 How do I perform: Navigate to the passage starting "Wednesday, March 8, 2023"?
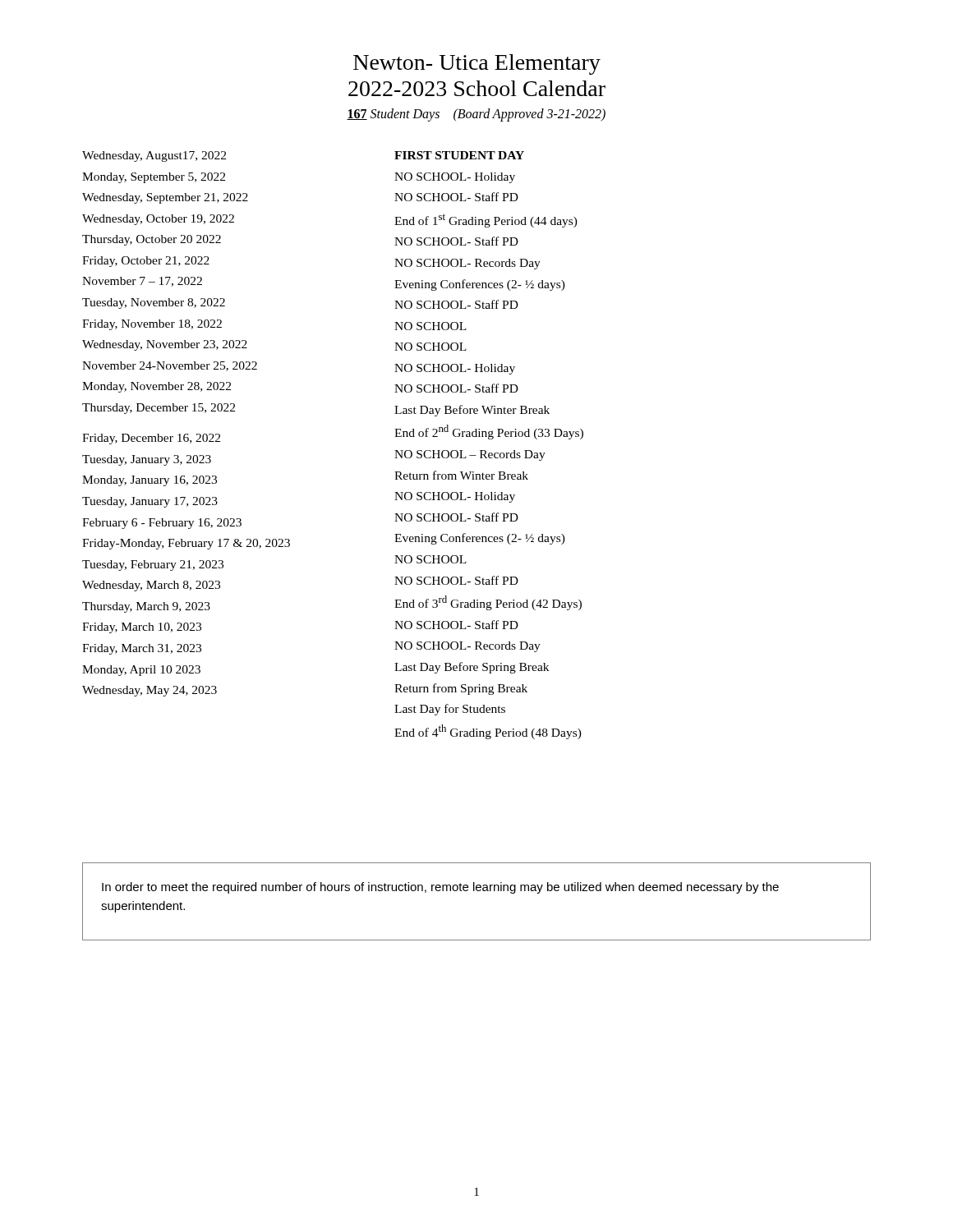(151, 585)
